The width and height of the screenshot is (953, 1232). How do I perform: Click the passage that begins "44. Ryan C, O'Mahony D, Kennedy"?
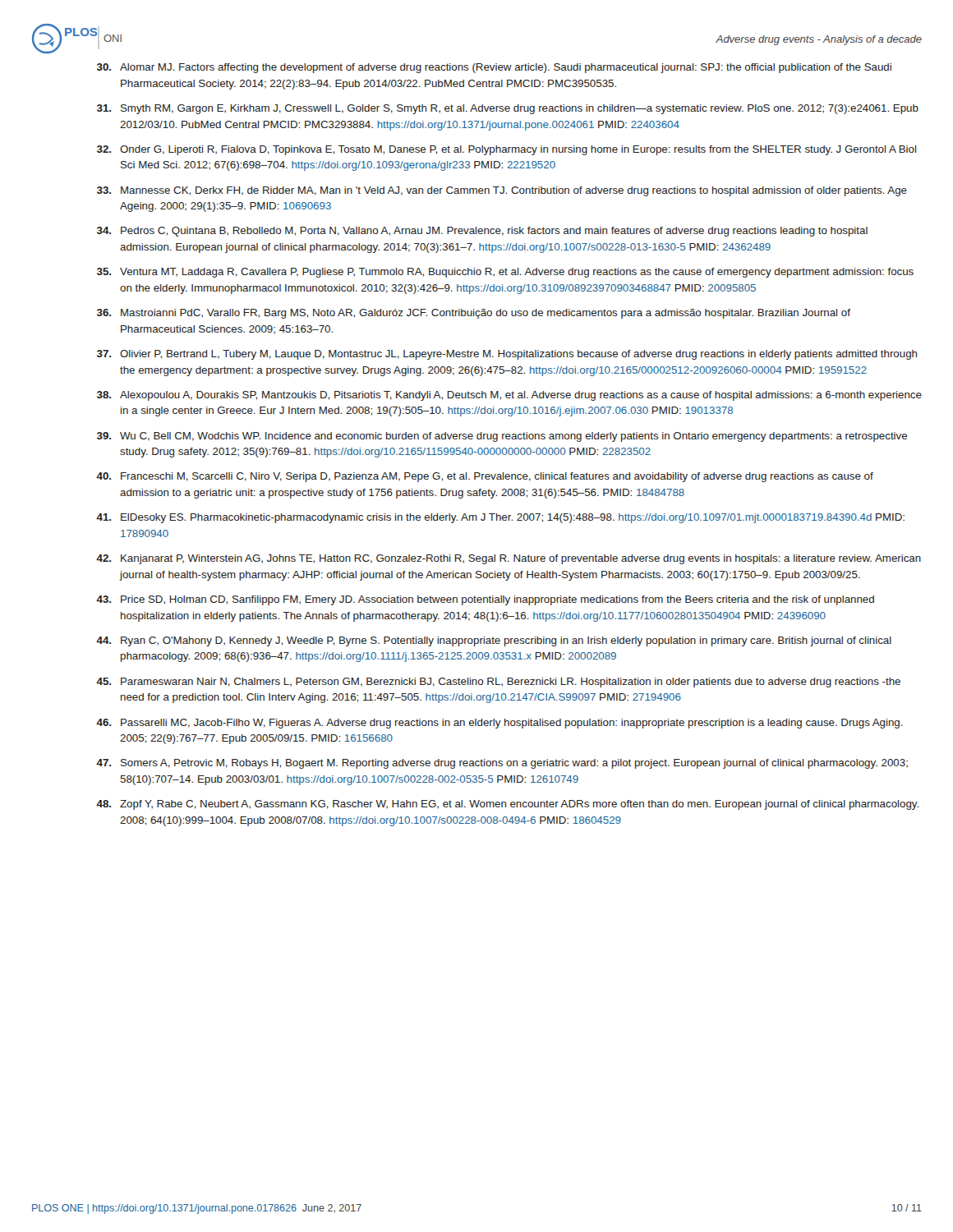click(x=501, y=648)
